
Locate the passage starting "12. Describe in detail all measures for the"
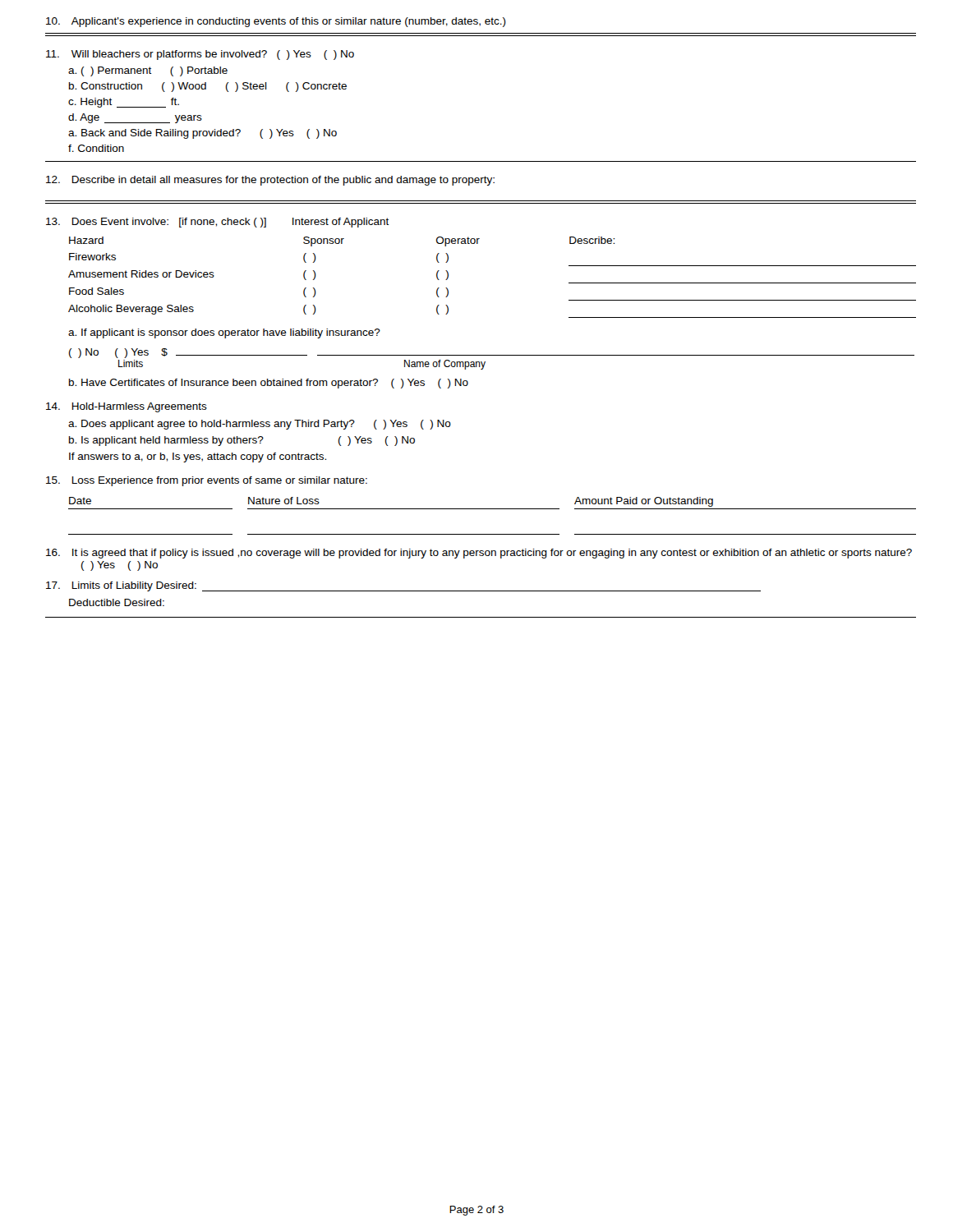click(481, 180)
